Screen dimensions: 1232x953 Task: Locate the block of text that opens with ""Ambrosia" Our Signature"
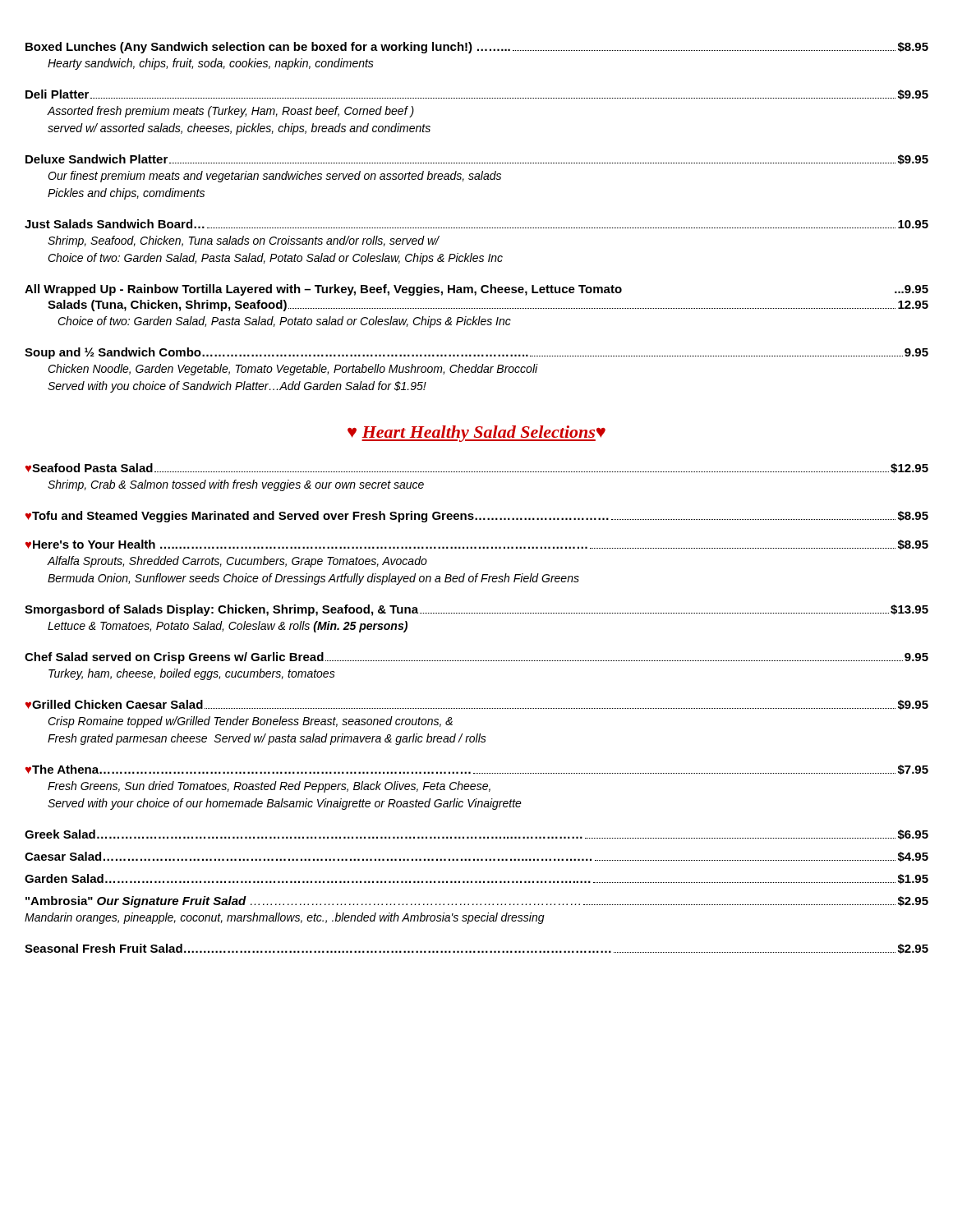[476, 910]
